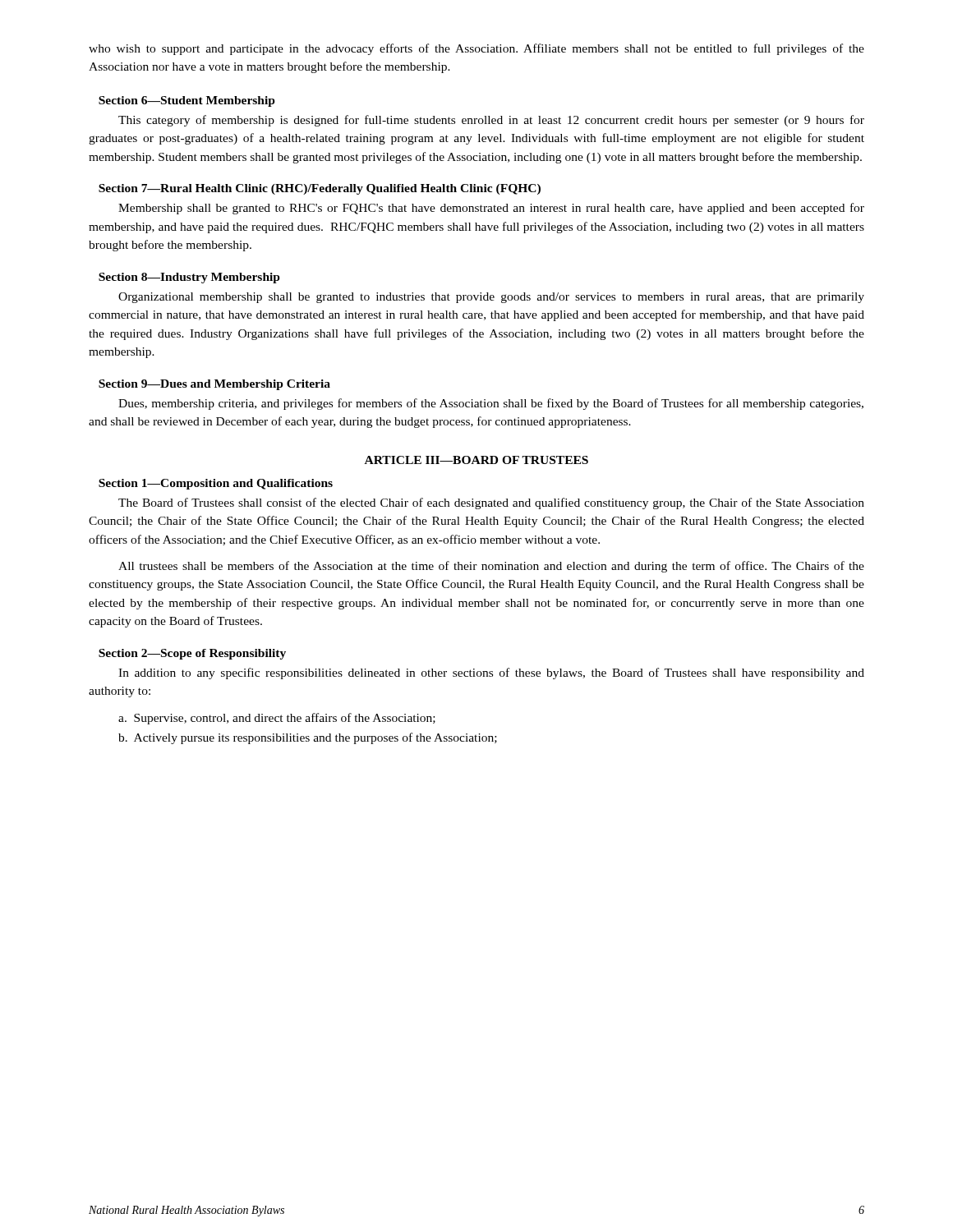
Task: Click on the text starting "Section 2—Scope of Responsibility"
Action: click(187, 652)
